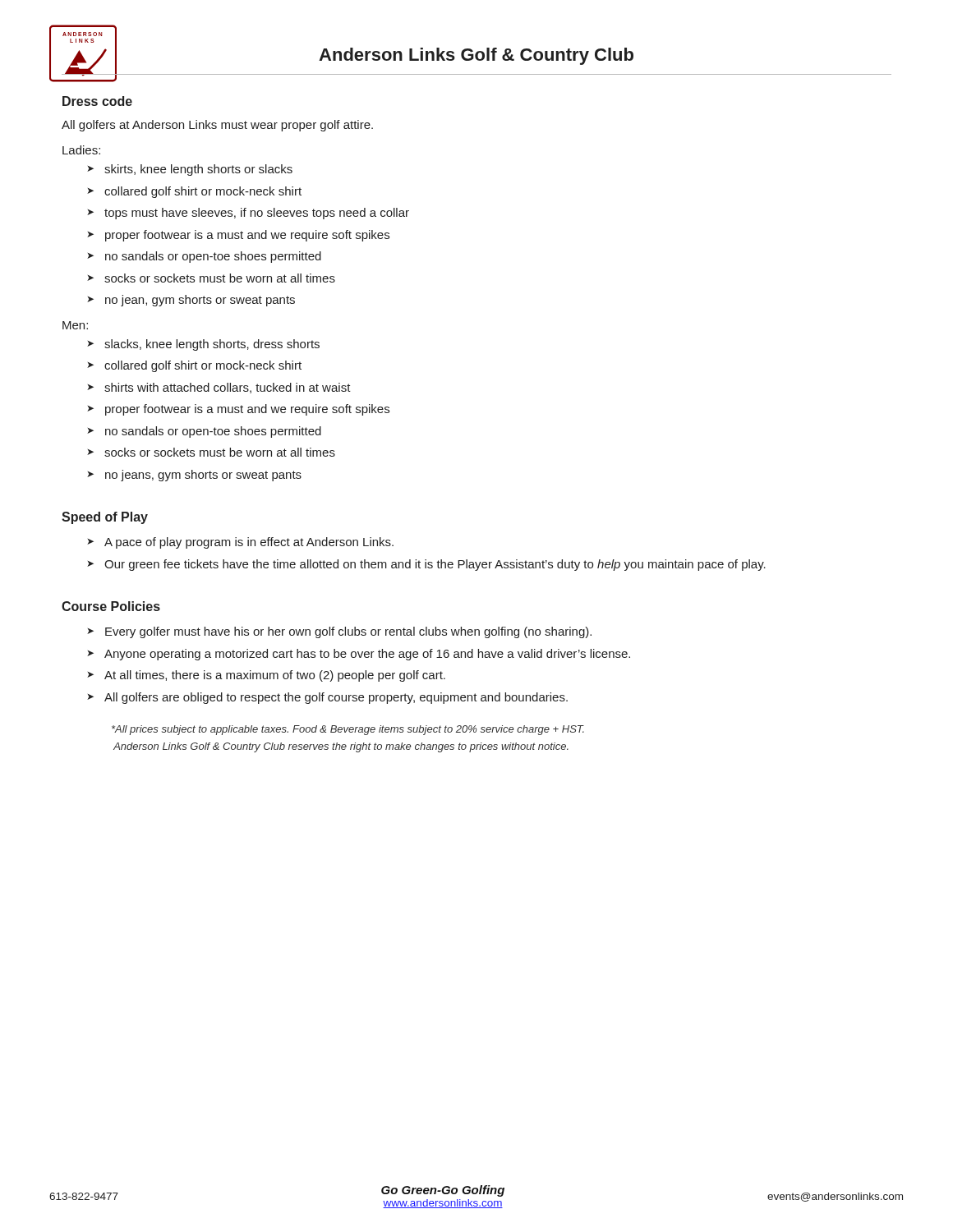Select the list item that says "A pace of play program"
The image size is (953, 1232).
coord(249,542)
